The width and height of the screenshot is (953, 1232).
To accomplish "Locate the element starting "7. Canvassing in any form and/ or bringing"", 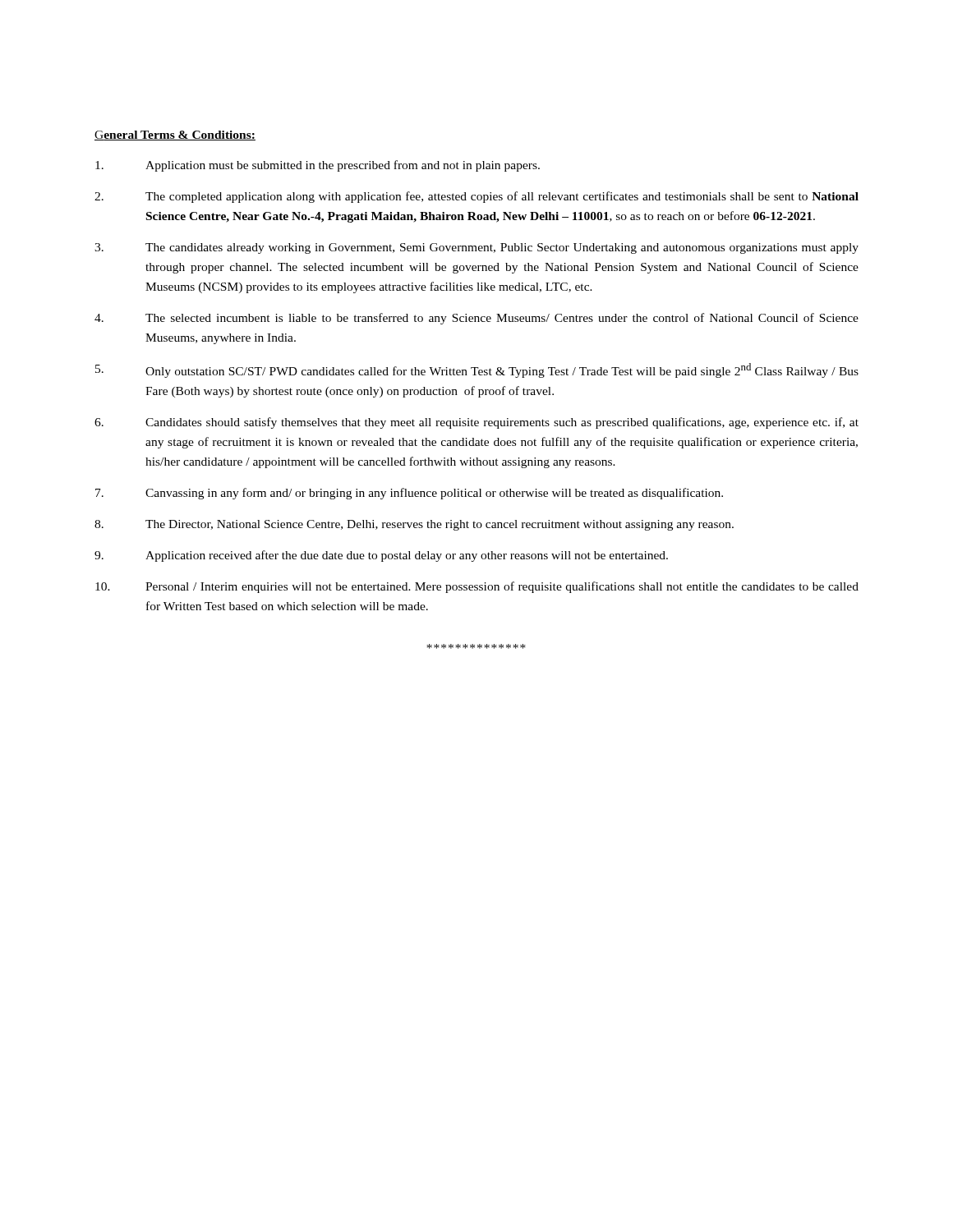I will (476, 493).
